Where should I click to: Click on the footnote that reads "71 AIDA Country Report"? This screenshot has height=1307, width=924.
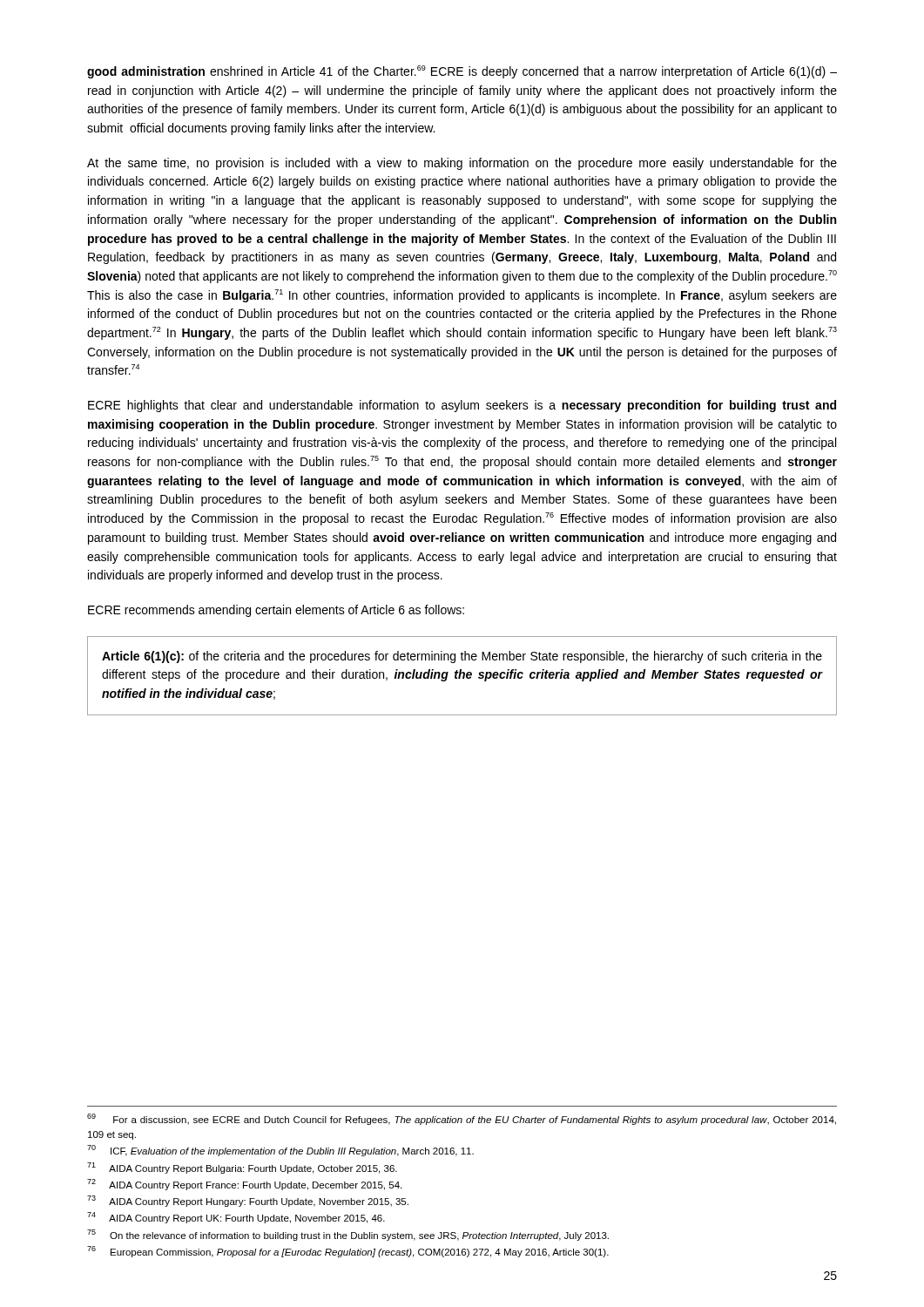point(242,1167)
